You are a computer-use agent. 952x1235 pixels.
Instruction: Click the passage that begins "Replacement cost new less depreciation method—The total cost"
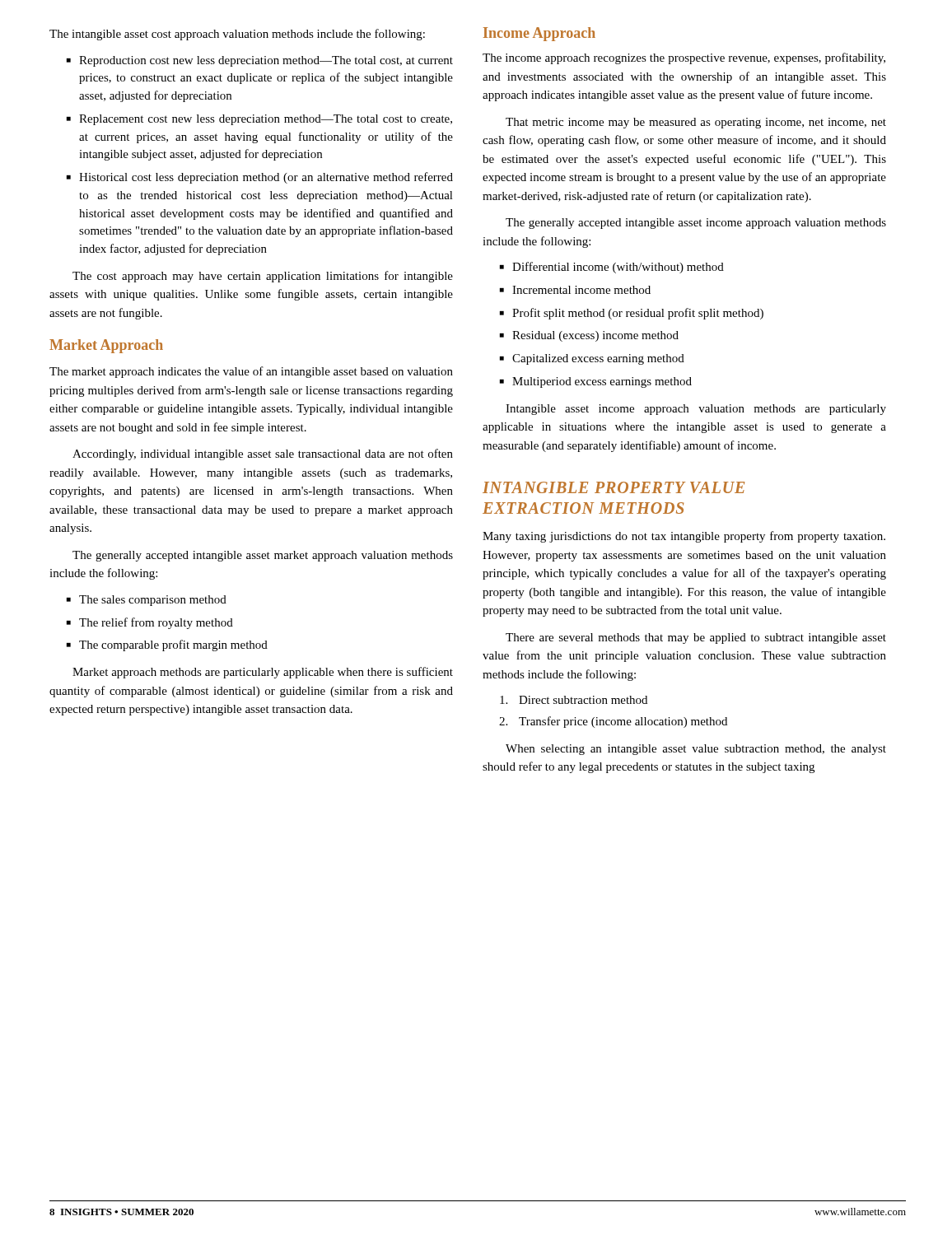pyautogui.click(x=266, y=136)
